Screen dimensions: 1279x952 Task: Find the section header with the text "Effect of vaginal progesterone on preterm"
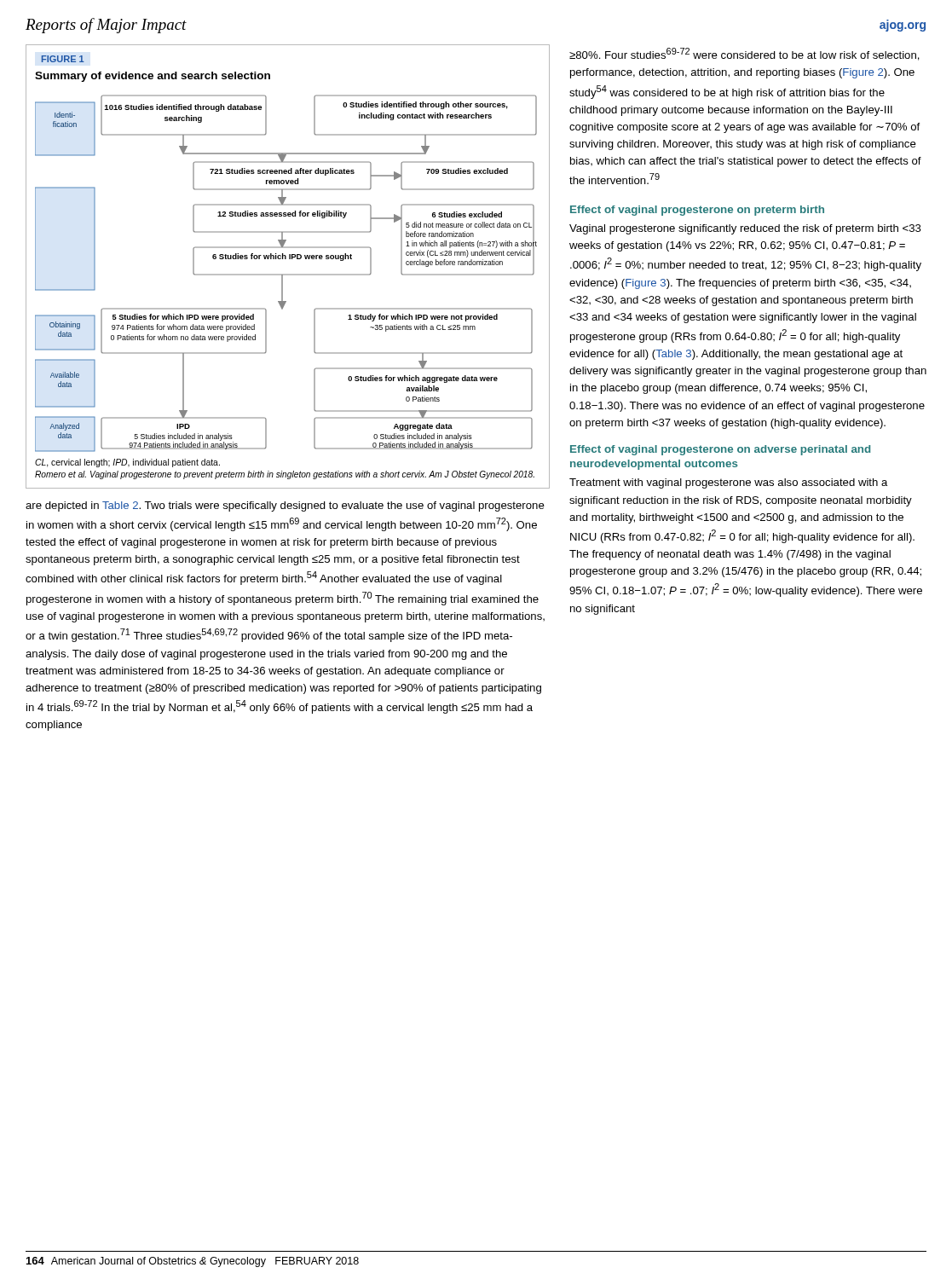point(697,209)
